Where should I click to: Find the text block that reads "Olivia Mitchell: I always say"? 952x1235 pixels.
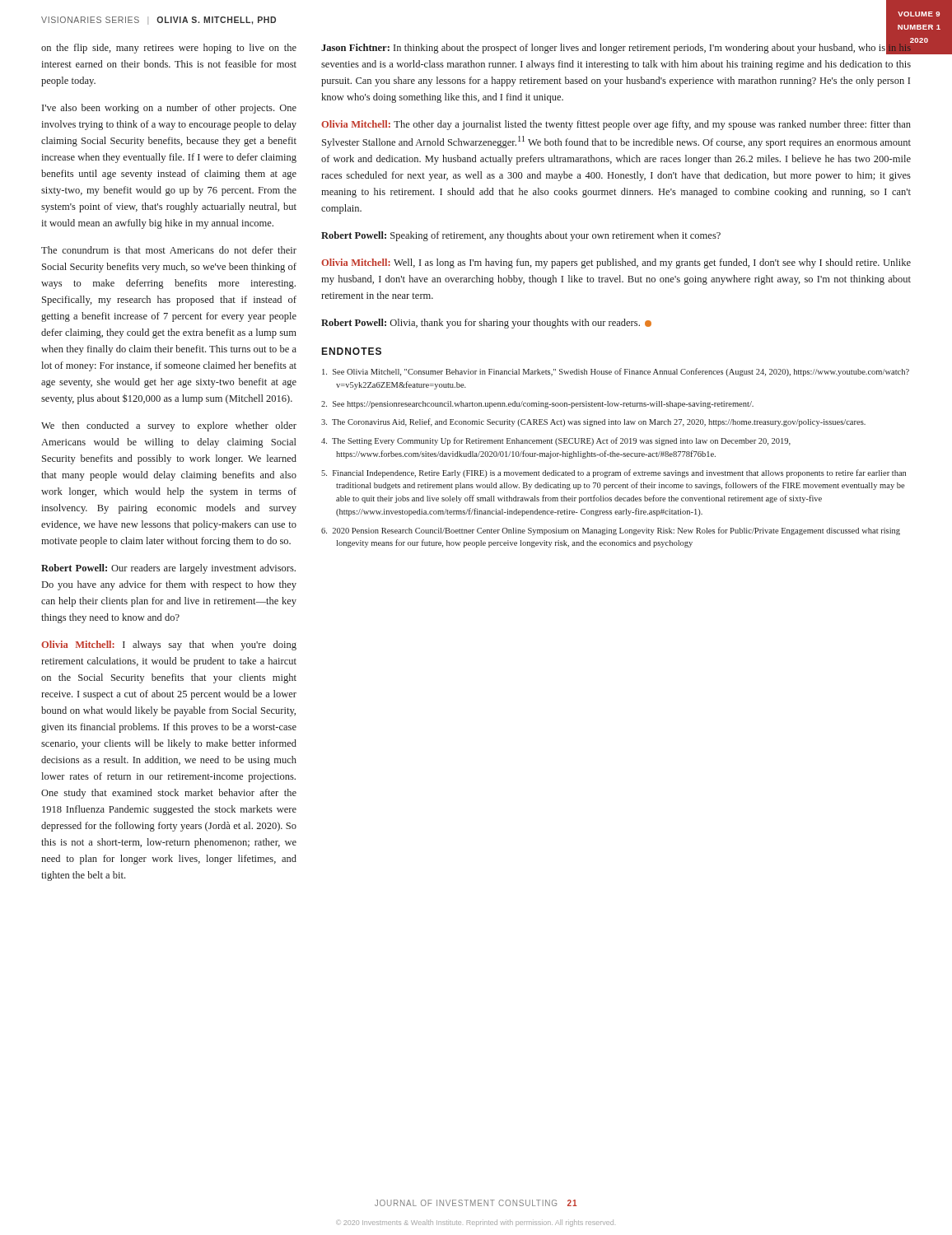point(169,760)
